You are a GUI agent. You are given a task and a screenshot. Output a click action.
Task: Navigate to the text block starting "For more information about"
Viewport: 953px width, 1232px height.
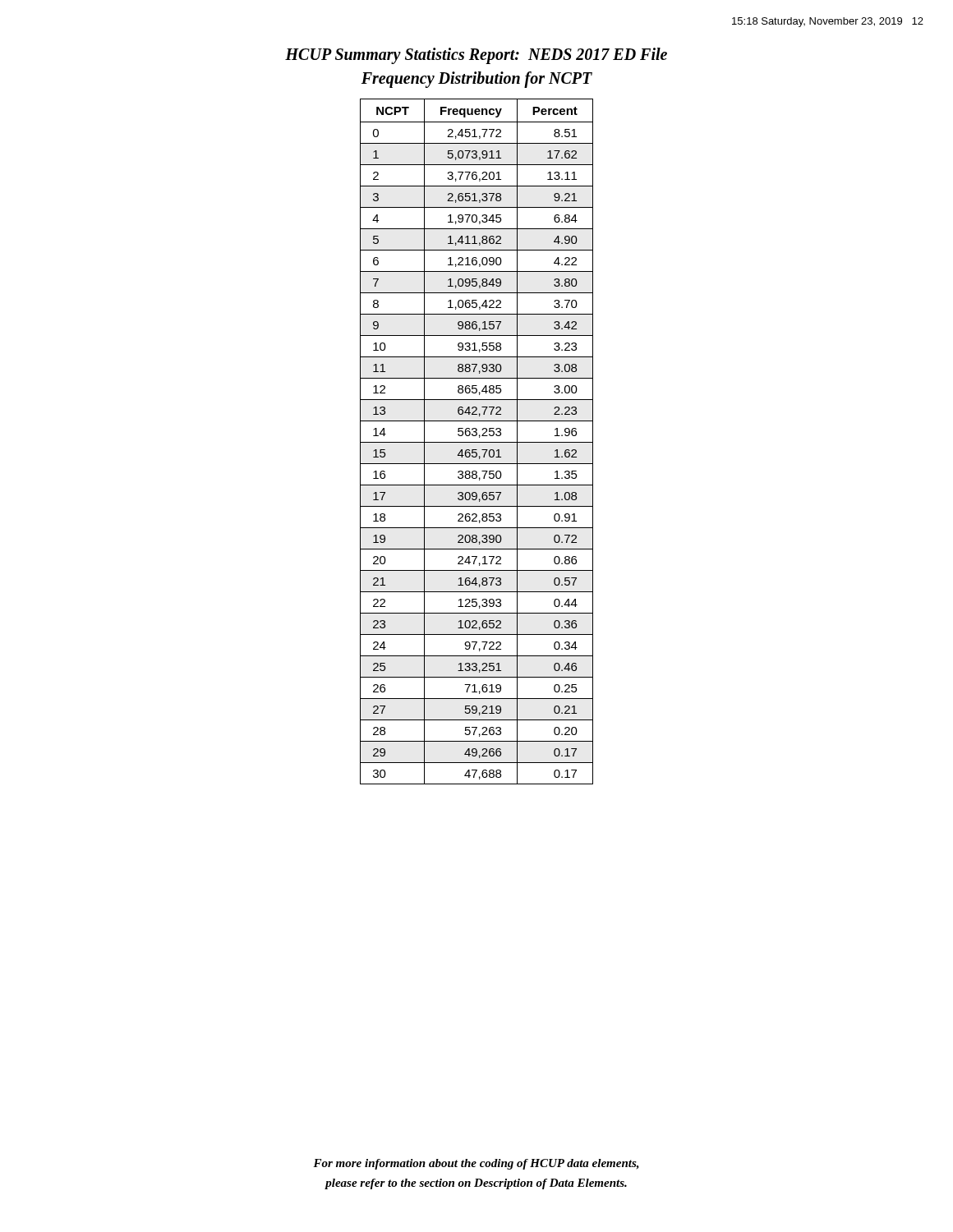pos(476,1173)
